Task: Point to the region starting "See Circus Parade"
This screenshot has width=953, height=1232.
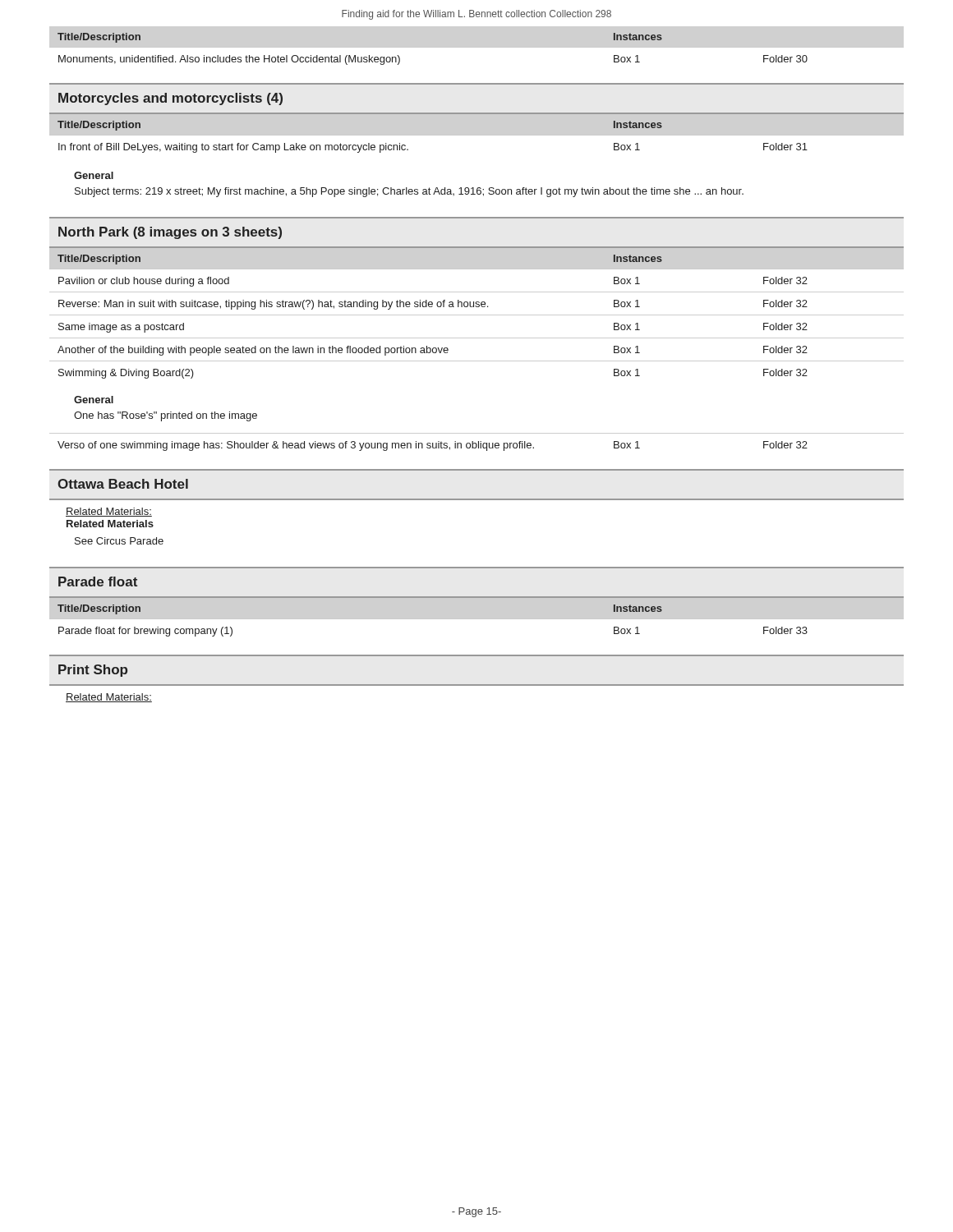Action: coord(119,541)
